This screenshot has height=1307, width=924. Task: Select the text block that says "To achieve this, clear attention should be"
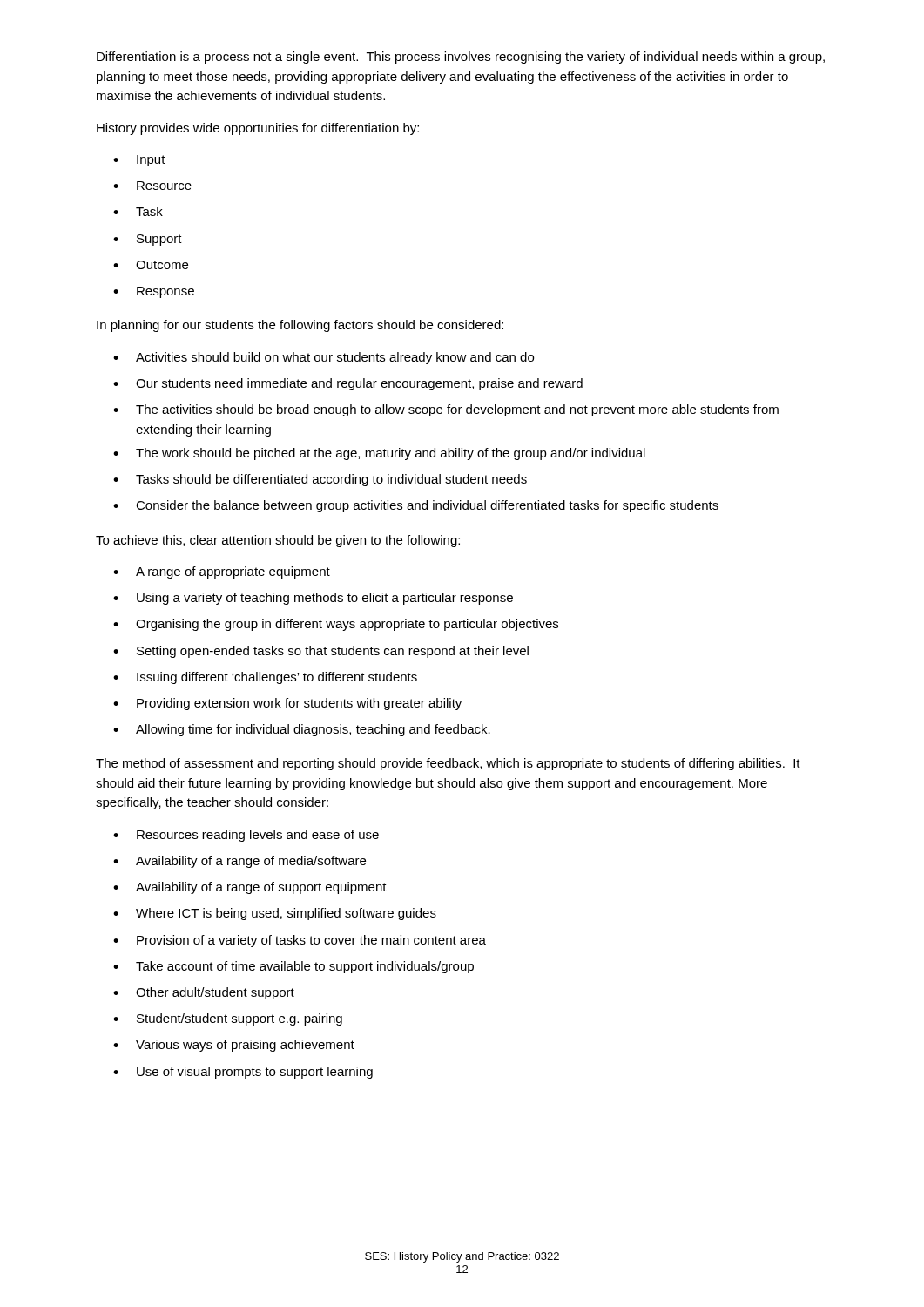coord(278,539)
